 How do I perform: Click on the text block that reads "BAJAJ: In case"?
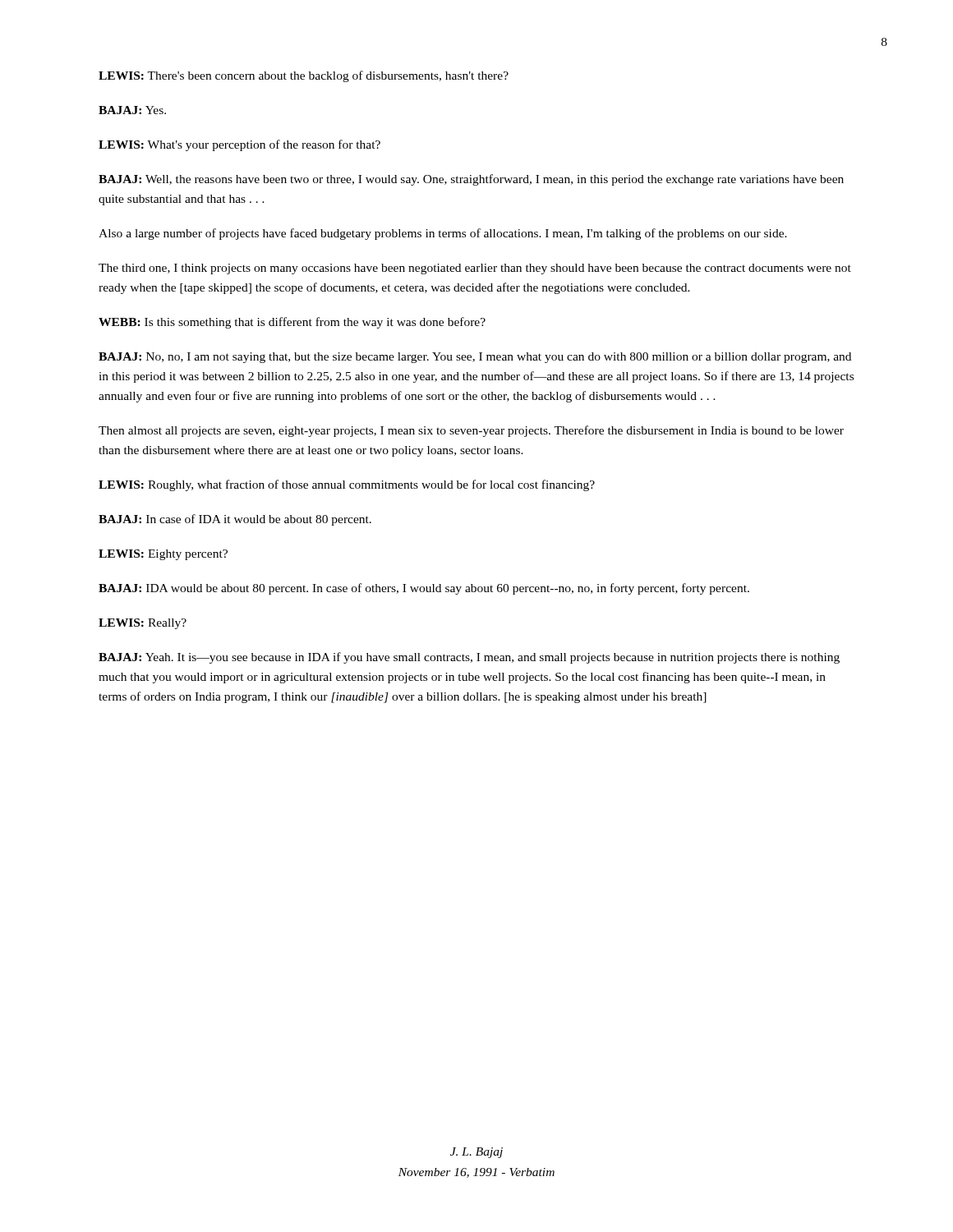[235, 520]
